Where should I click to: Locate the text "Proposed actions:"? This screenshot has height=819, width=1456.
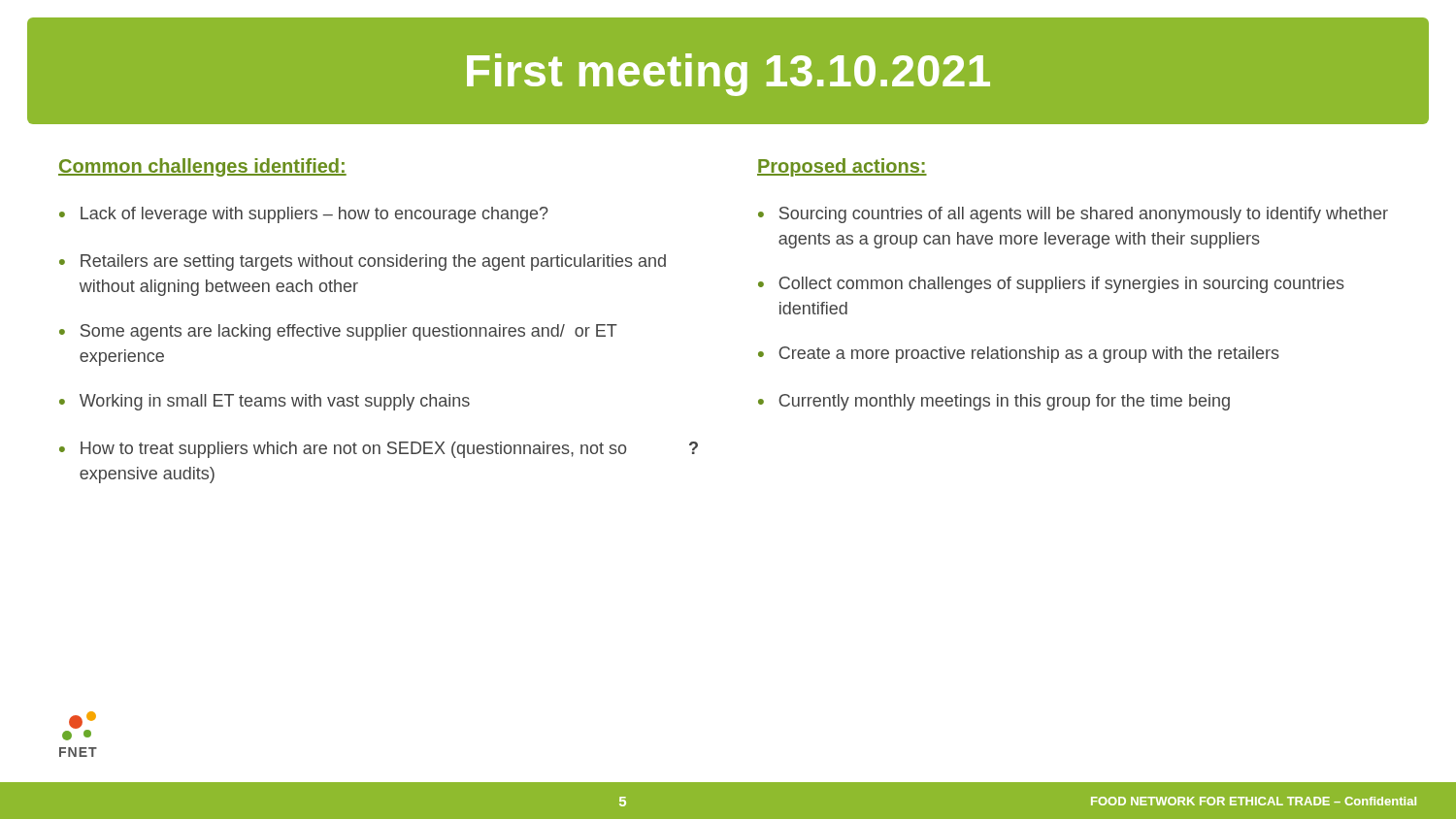[x=842, y=166]
